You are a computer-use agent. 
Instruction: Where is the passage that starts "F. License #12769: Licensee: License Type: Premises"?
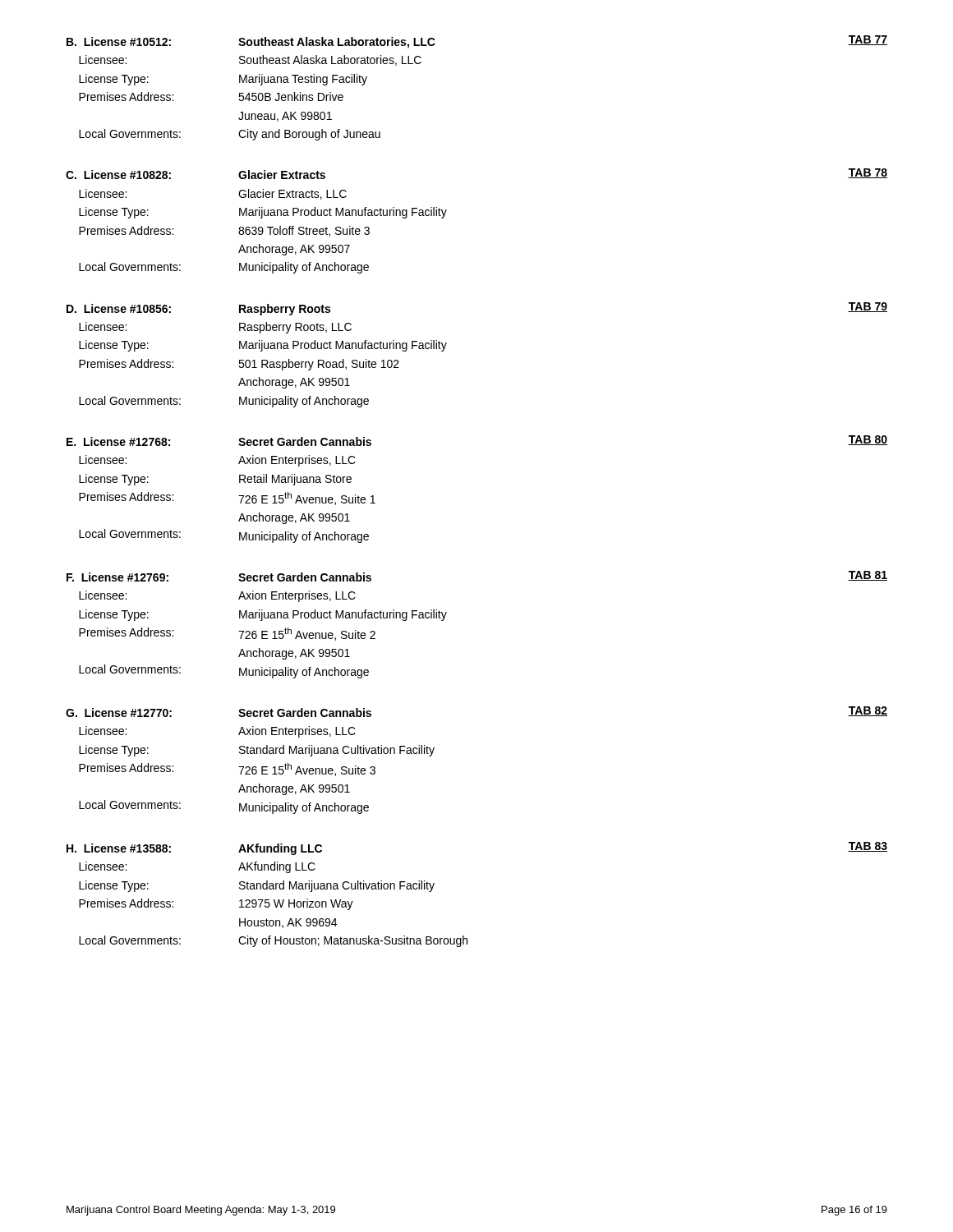coord(119,576)
